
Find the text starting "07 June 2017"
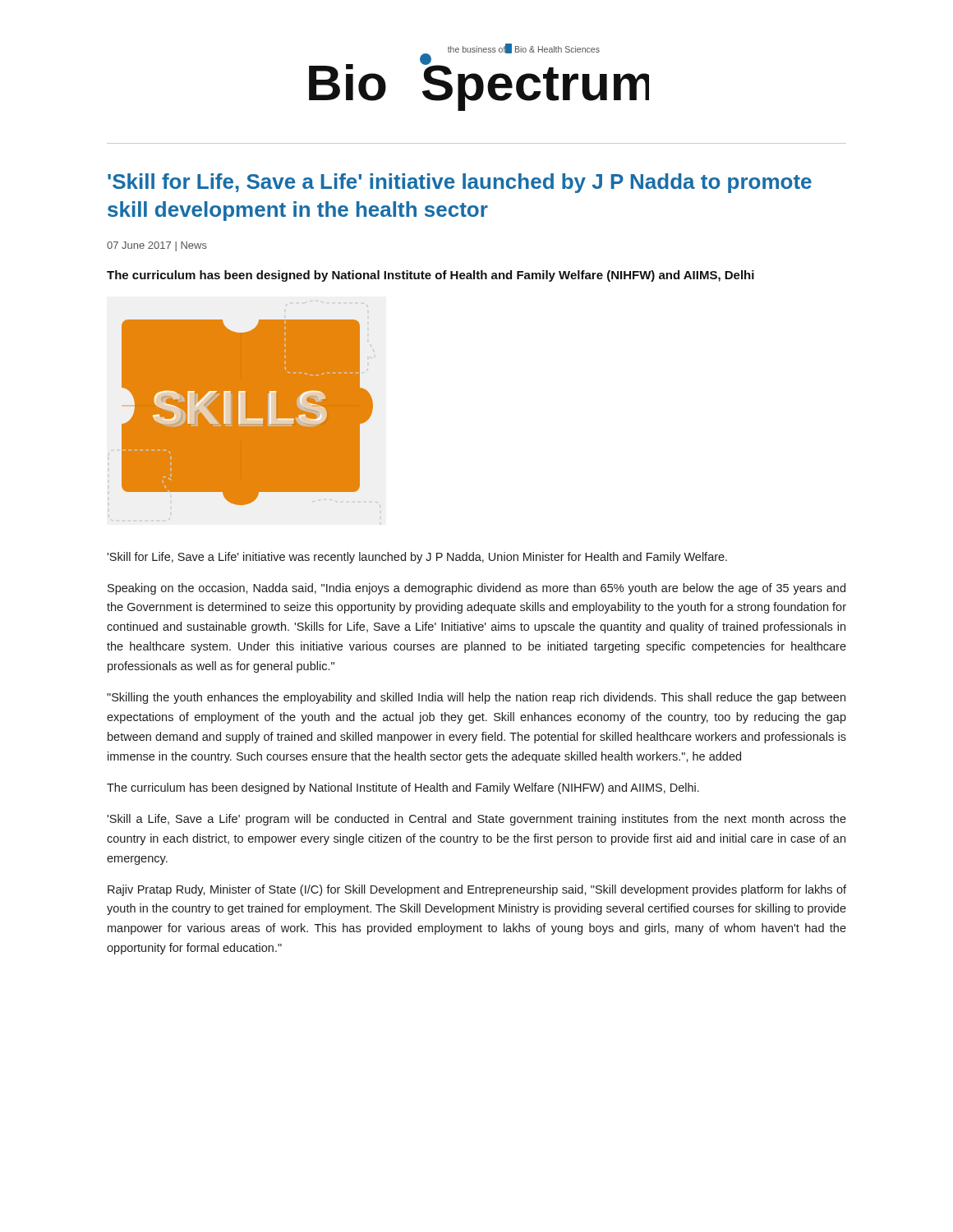pos(157,245)
